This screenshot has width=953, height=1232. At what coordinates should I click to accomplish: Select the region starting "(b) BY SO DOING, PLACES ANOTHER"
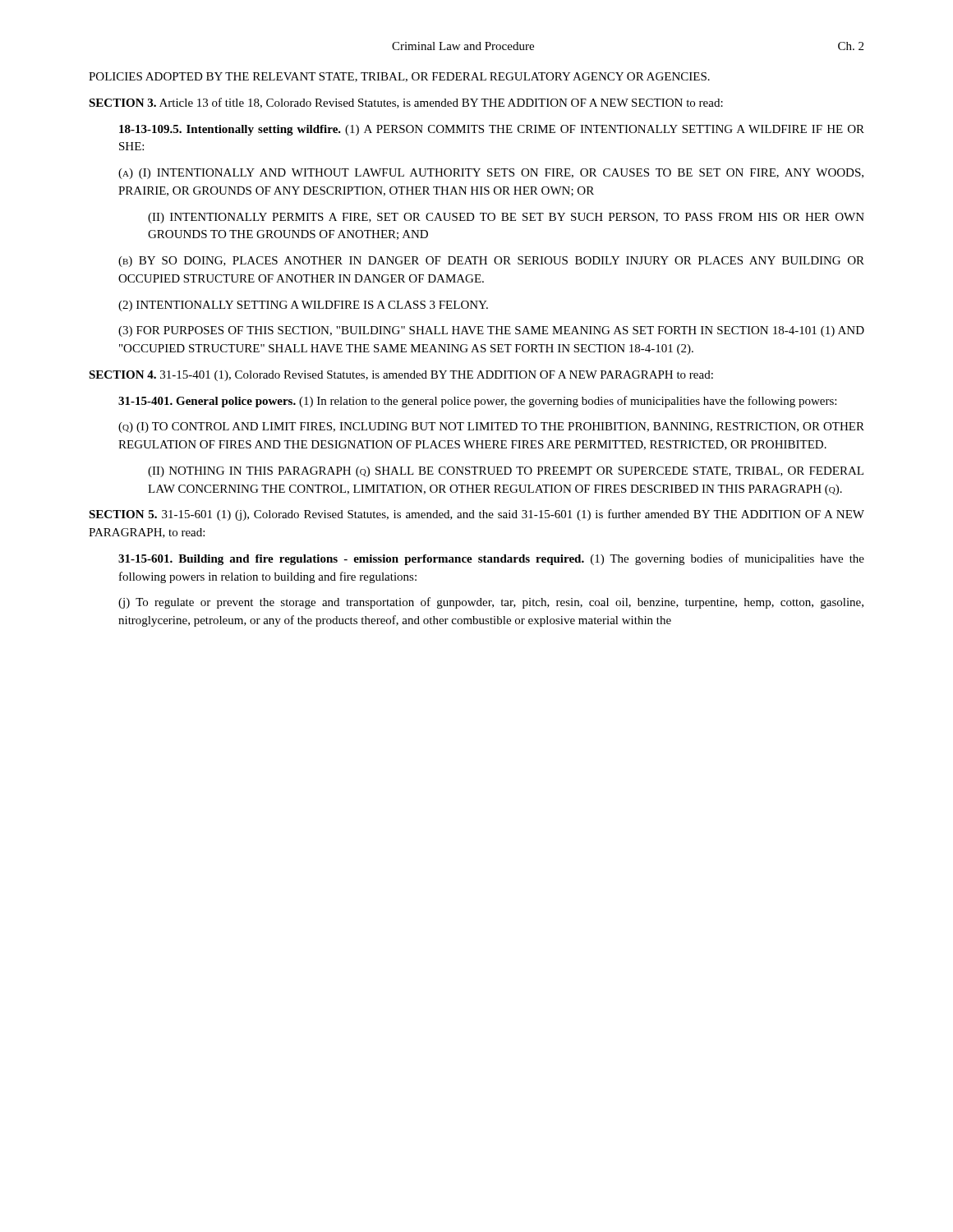pos(491,269)
